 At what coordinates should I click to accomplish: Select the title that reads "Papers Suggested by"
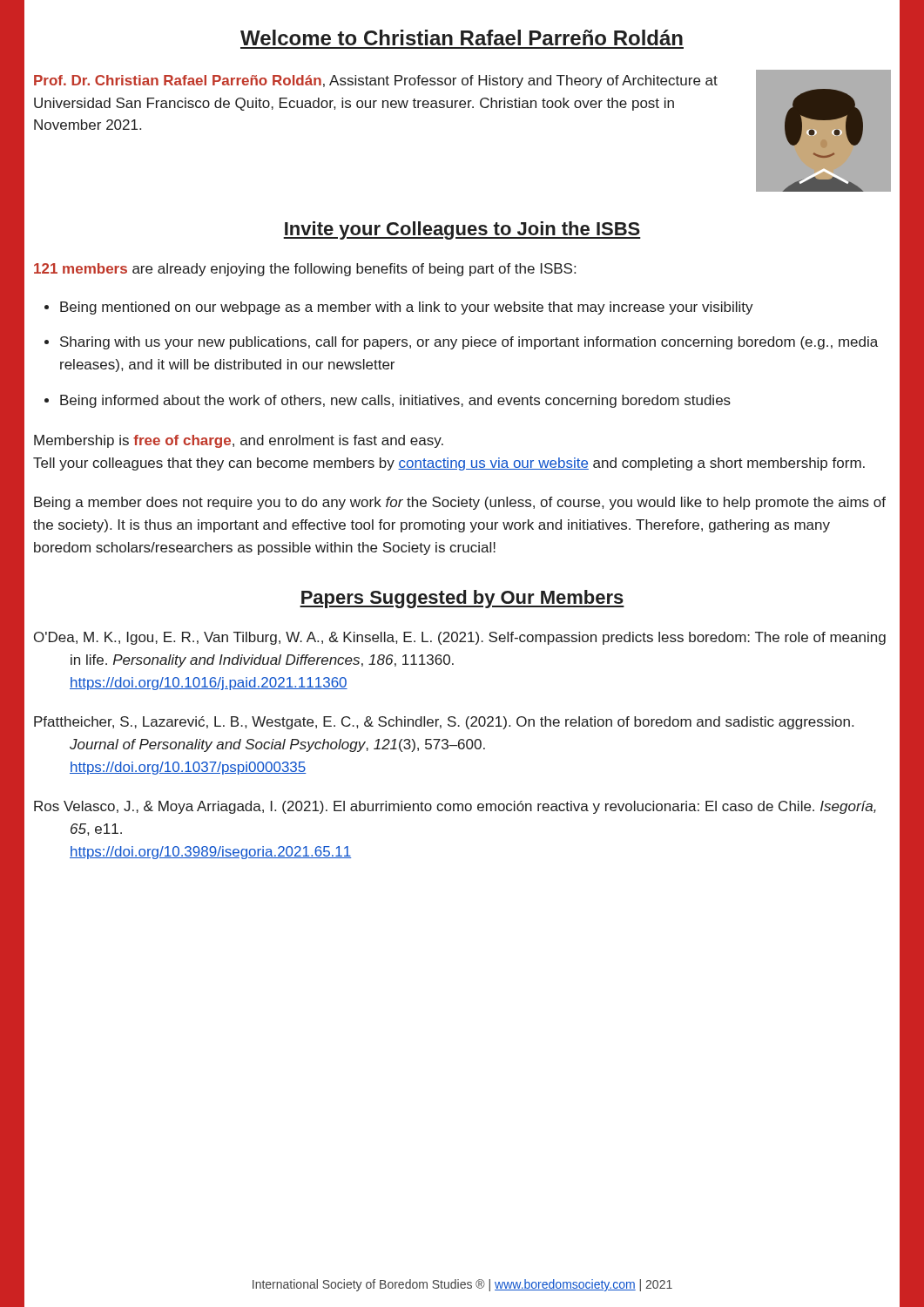click(x=462, y=597)
